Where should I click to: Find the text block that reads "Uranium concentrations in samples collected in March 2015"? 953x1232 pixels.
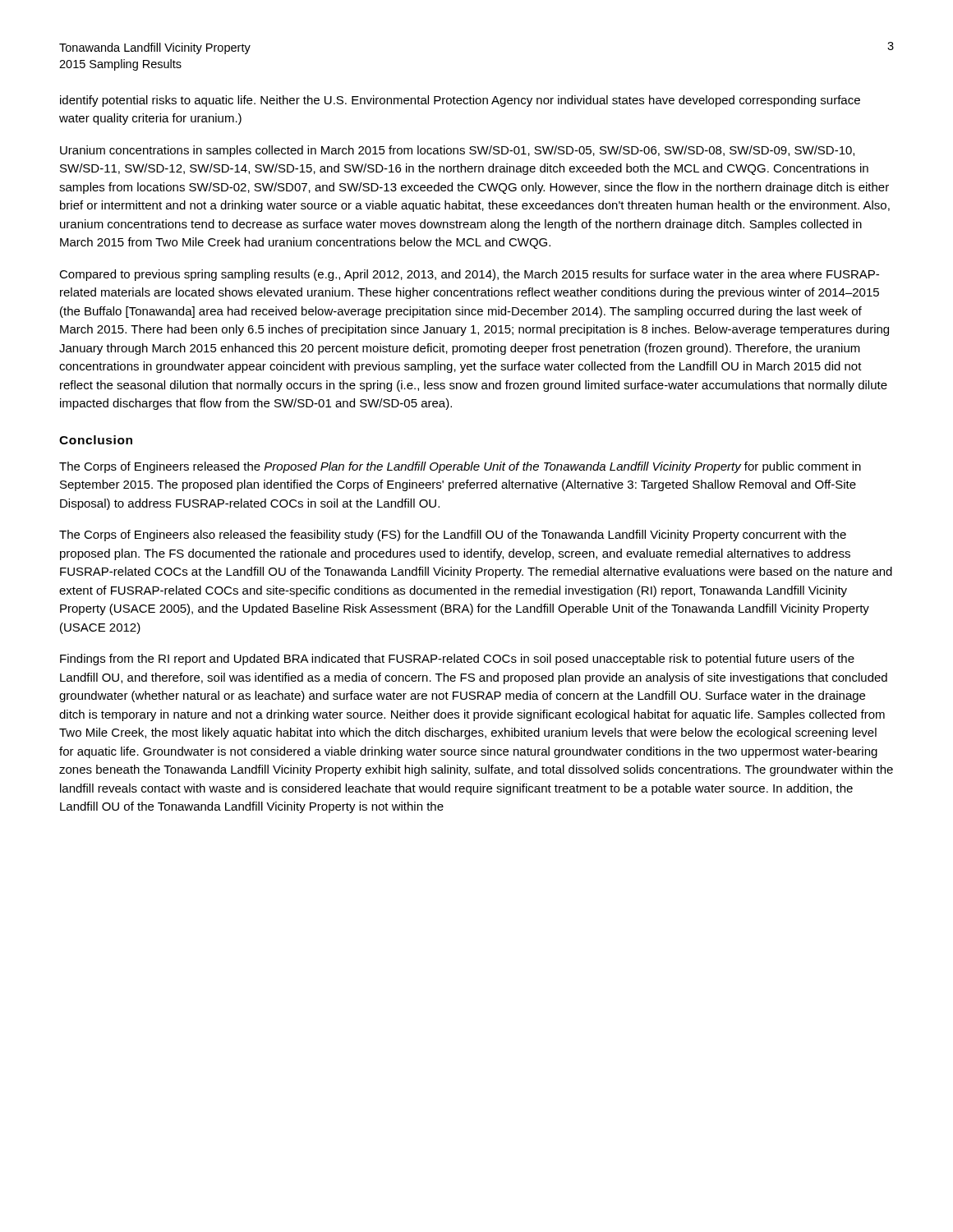(x=475, y=196)
